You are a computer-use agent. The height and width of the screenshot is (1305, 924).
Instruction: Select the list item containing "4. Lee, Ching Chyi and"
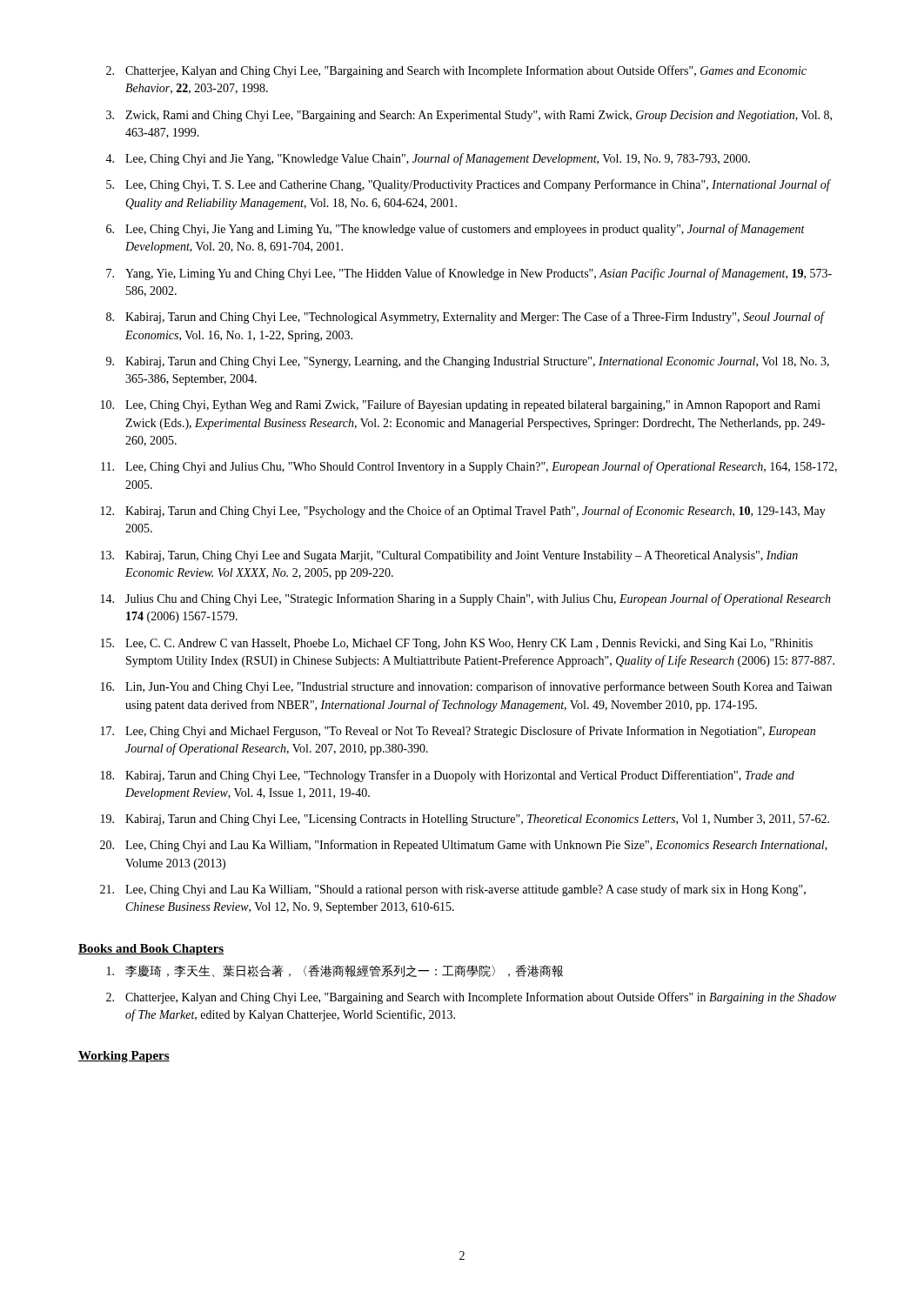pyautogui.click(x=462, y=160)
